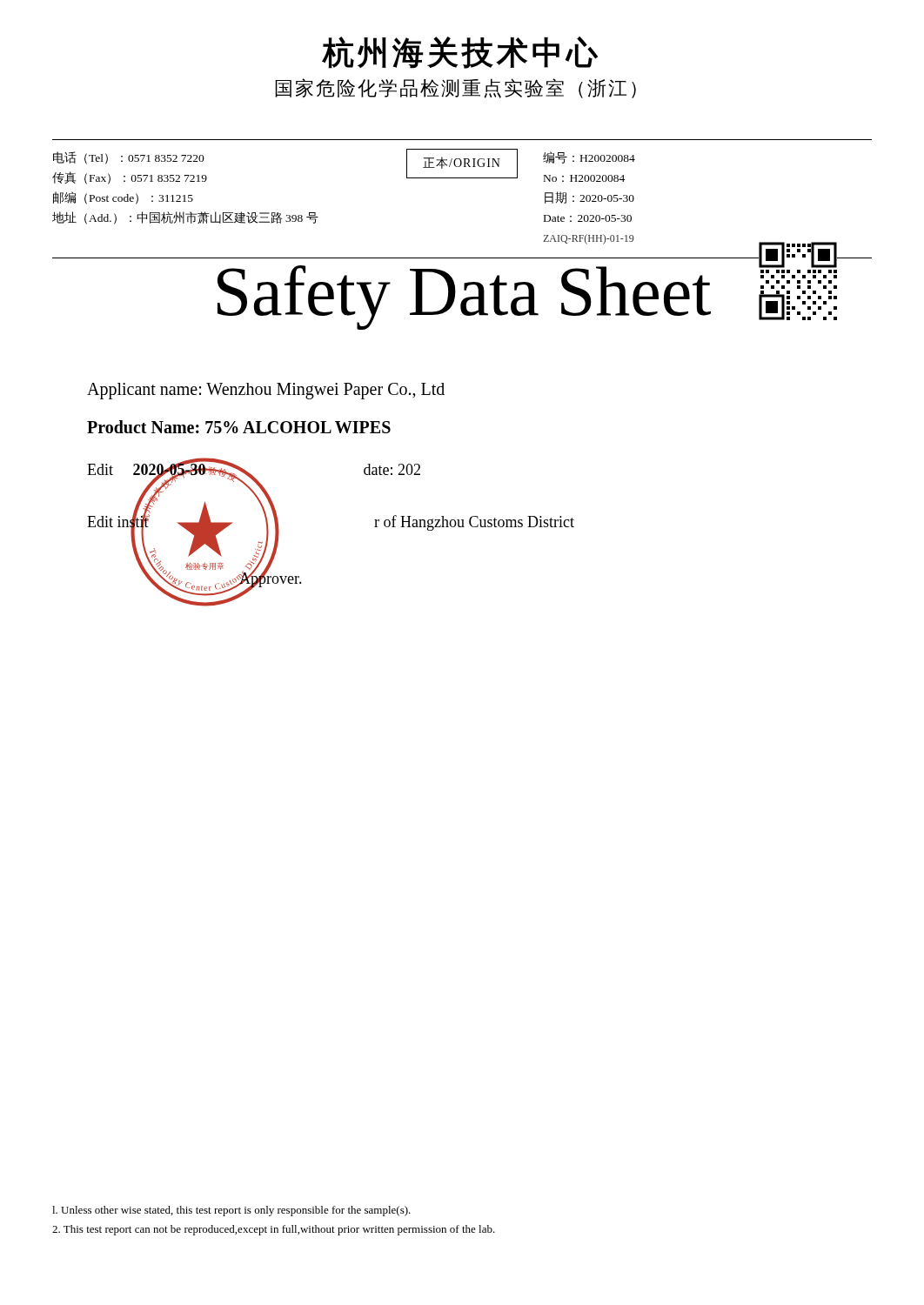The width and height of the screenshot is (924, 1305).
Task: Where is the passage that starts "电话（Tel）：0571 8352 7220 传真（Fax）：0571 8352 7219 邮编（Post code）：311215"?
Action: (x=141, y=161)
